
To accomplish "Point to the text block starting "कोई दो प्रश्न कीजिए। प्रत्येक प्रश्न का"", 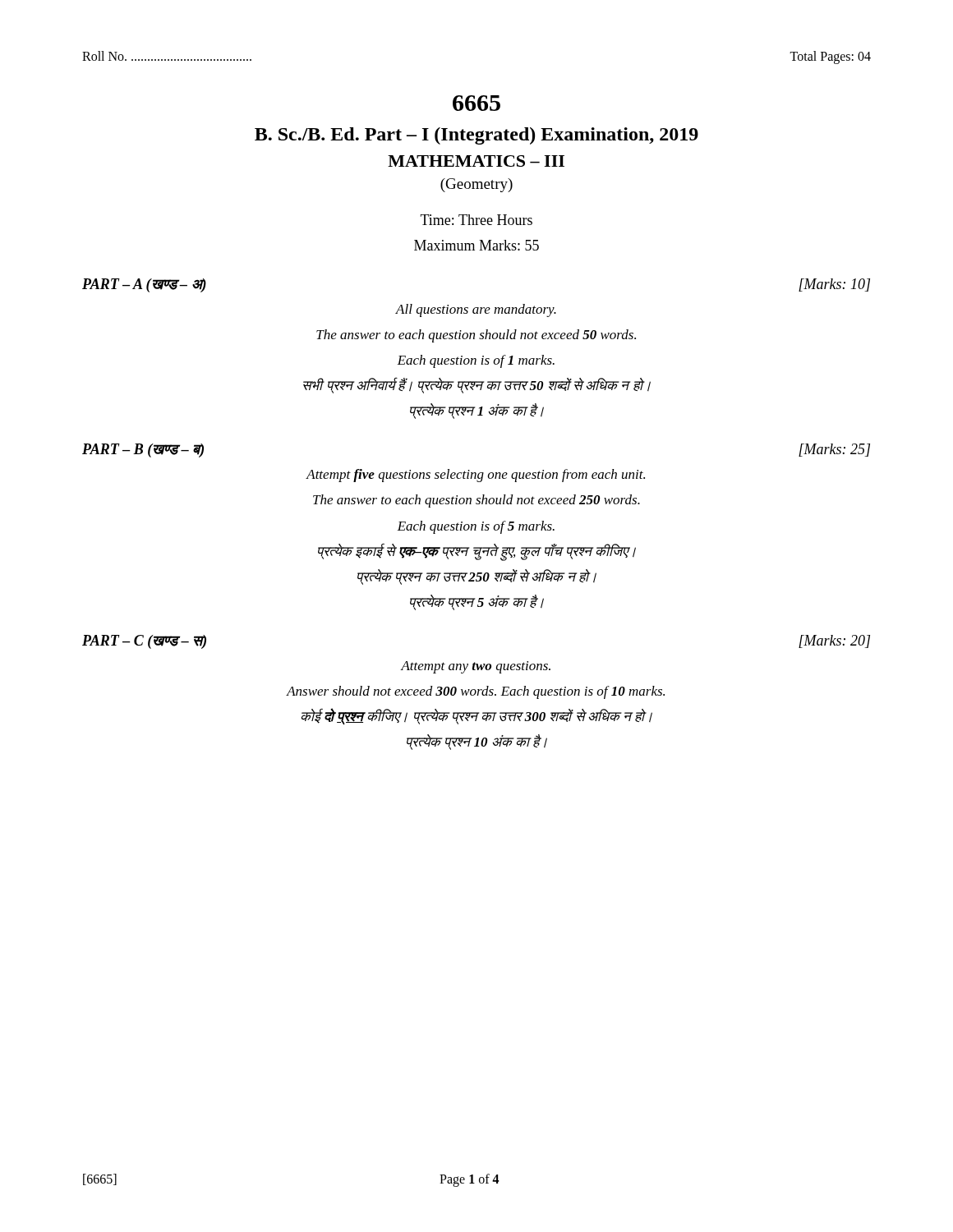I will pos(476,716).
